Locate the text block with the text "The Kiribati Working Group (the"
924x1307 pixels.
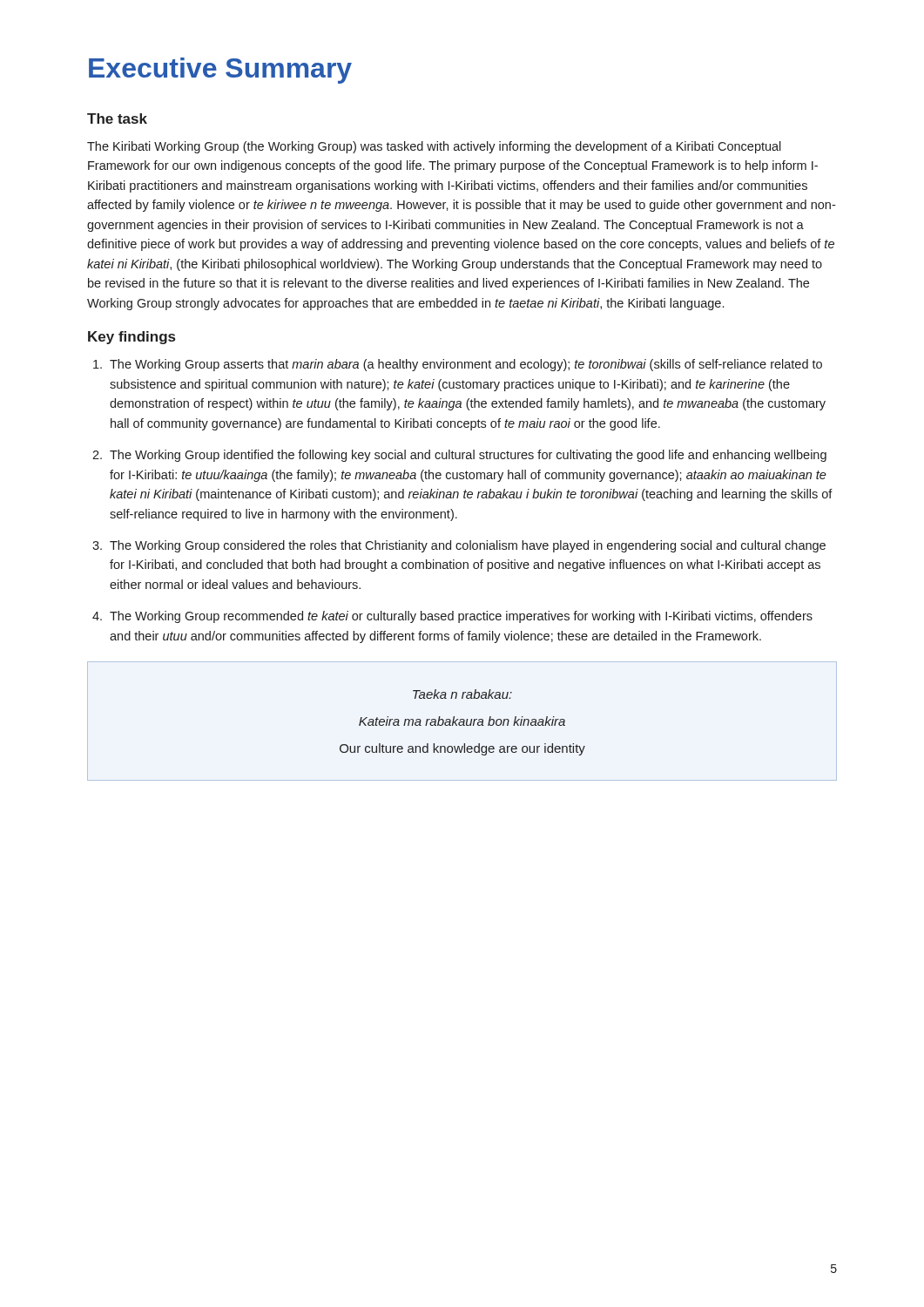[462, 225]
